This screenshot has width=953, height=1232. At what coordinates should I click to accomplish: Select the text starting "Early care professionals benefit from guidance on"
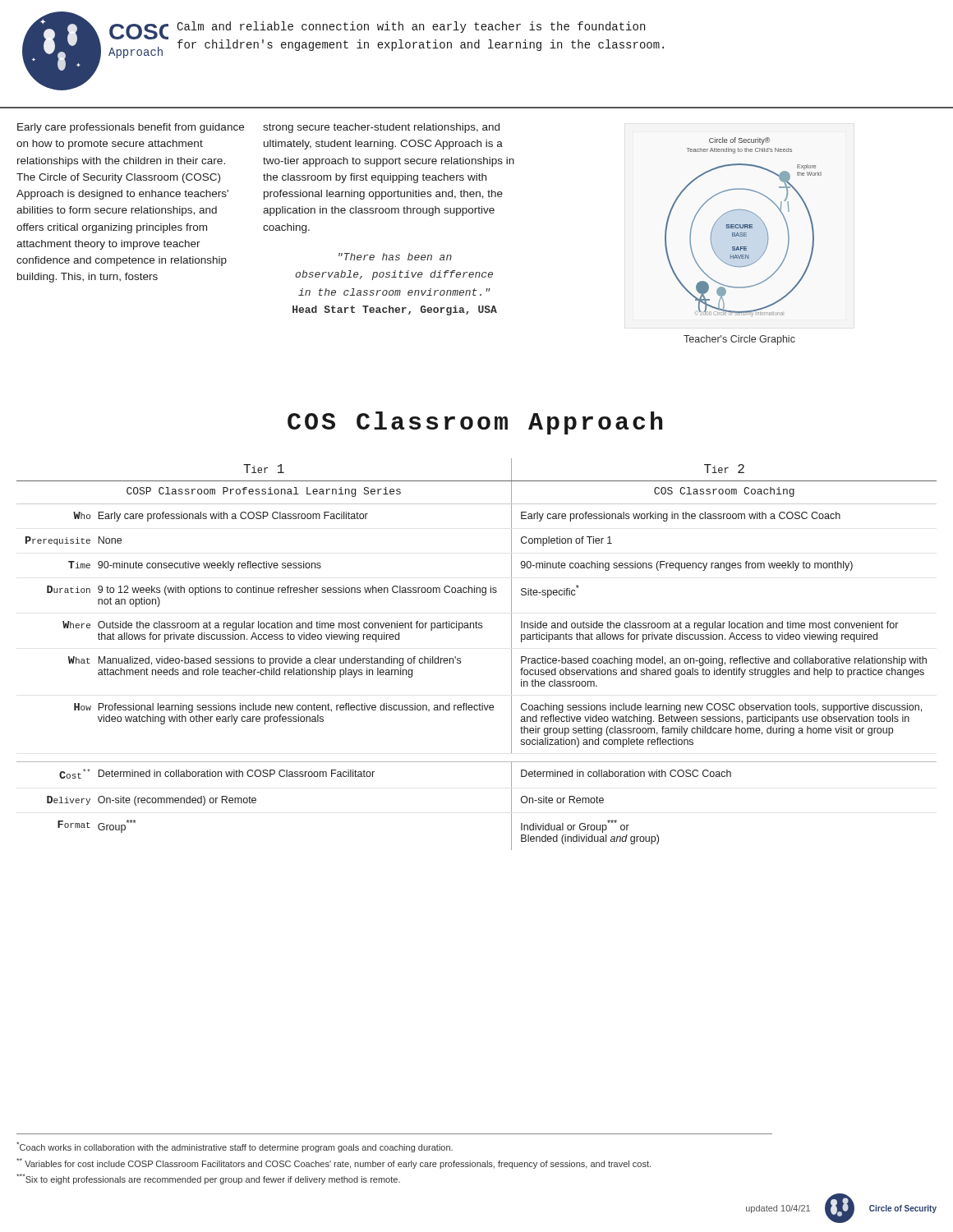(x=130, y=202)
